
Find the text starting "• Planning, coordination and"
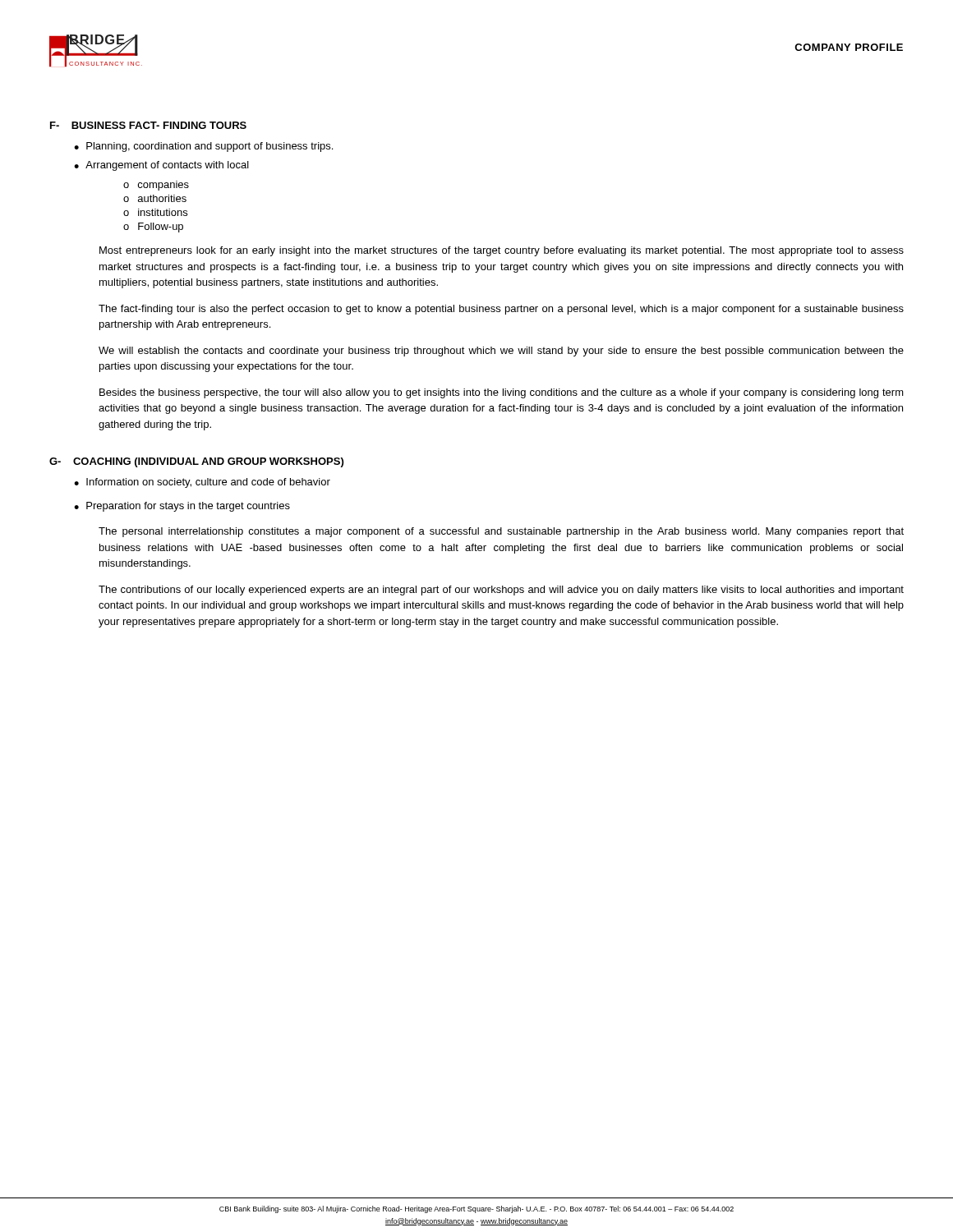204,147
